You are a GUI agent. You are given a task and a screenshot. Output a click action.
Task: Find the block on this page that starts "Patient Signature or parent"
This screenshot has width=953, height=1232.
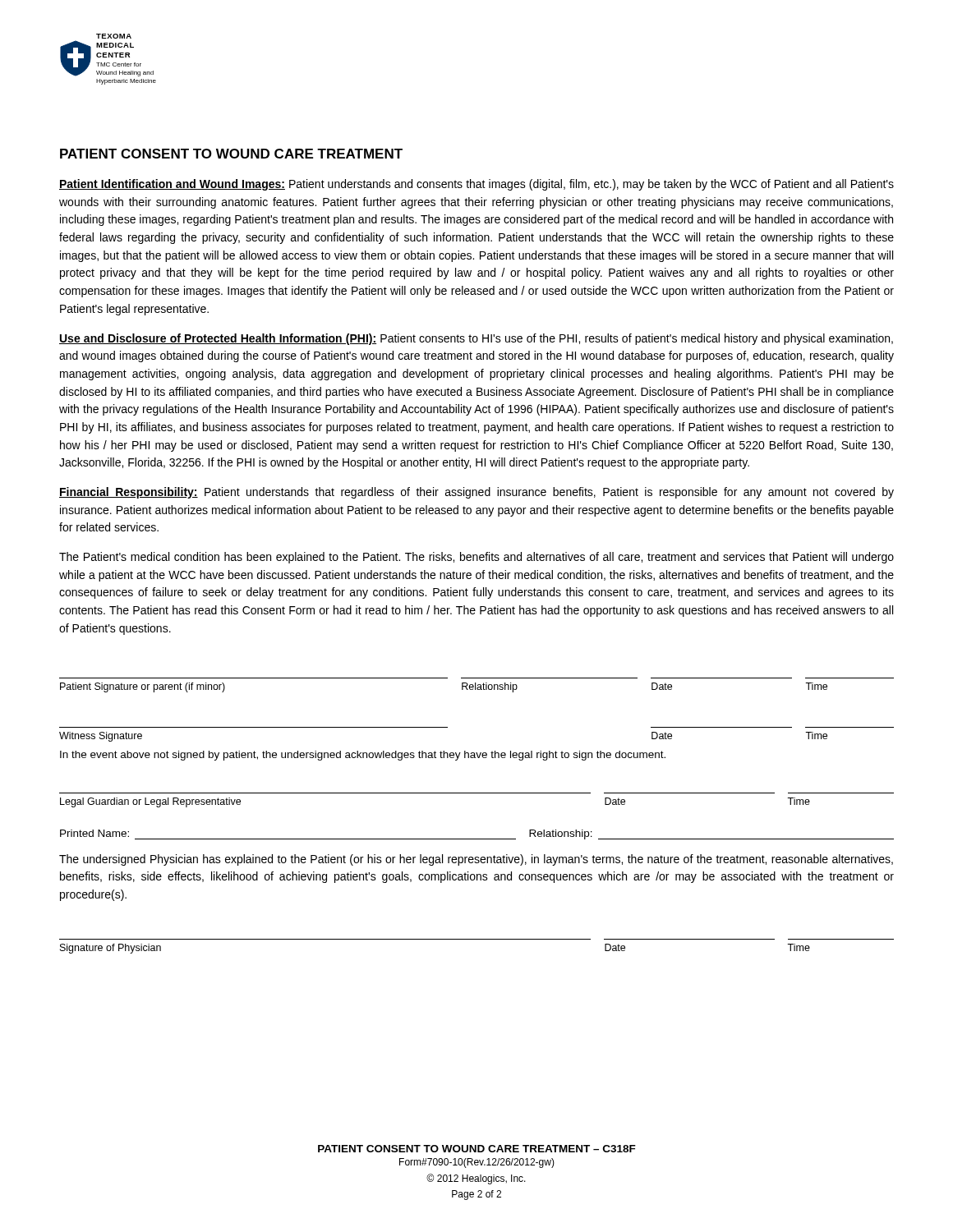point(143,689)
